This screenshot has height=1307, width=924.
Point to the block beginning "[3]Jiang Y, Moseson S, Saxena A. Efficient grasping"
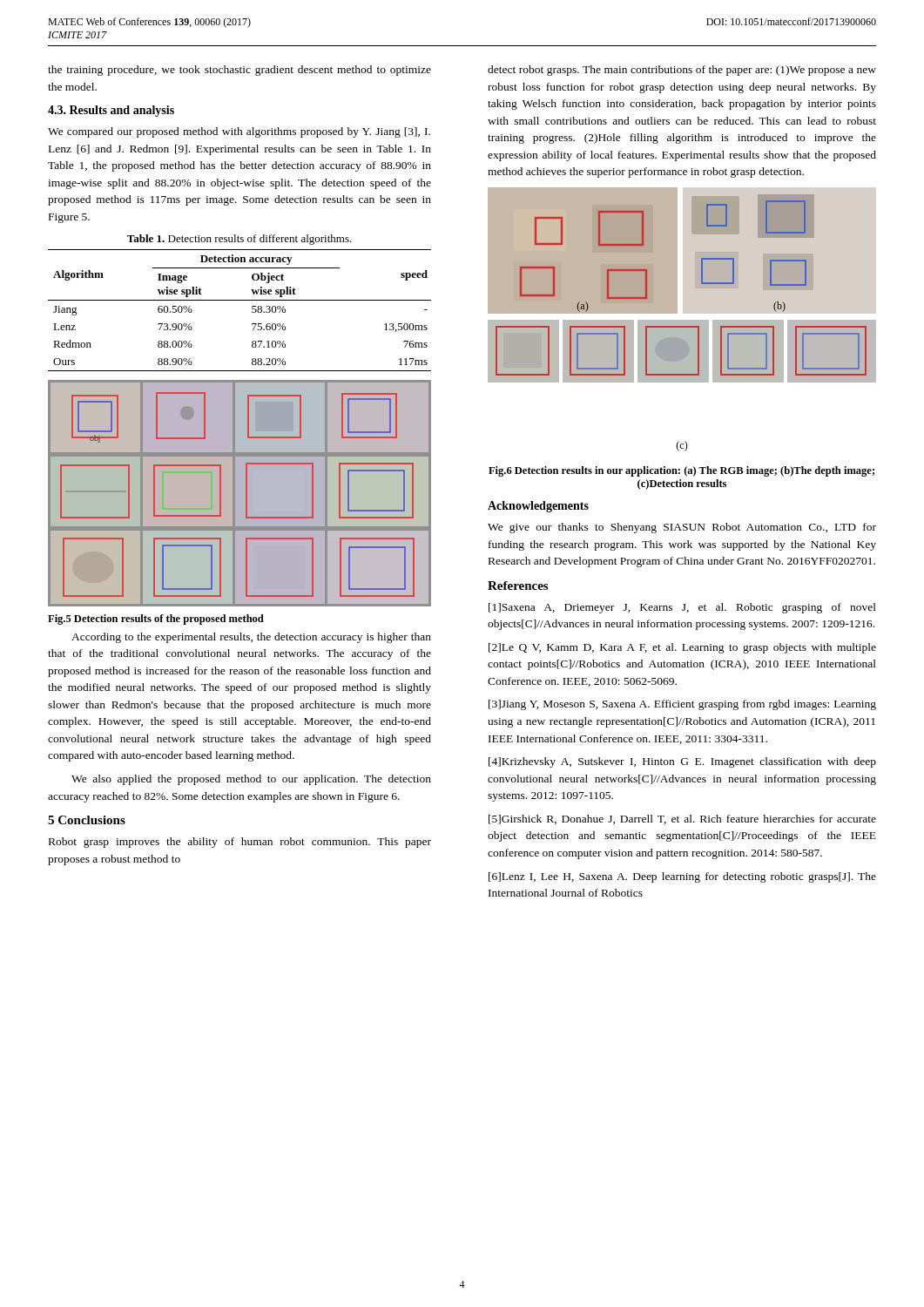coord(682,721)
